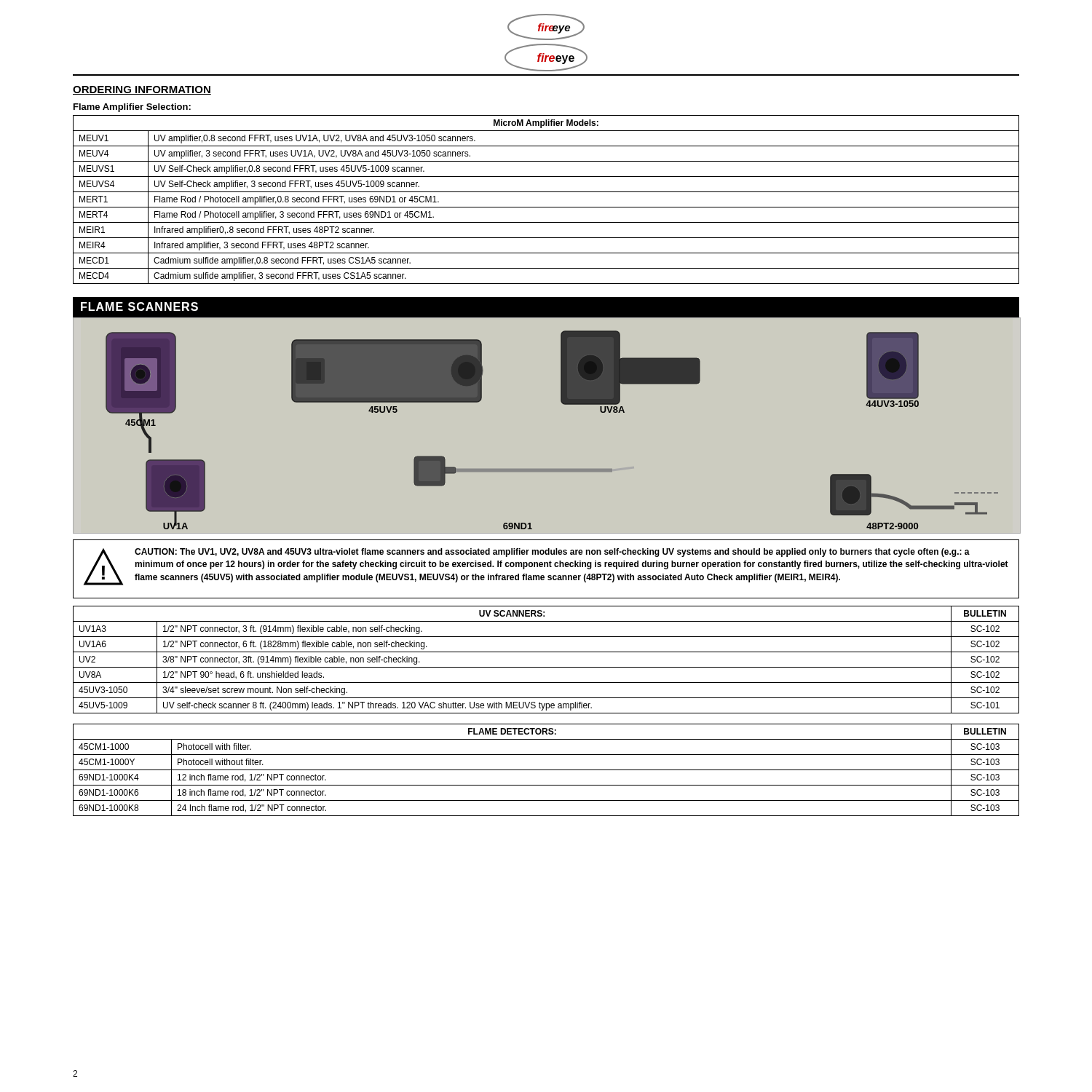Locate the block starting "! CAUTION: The UV1, UV2, UV8A and"
Screen dimensions: 1092x1092
546,569
